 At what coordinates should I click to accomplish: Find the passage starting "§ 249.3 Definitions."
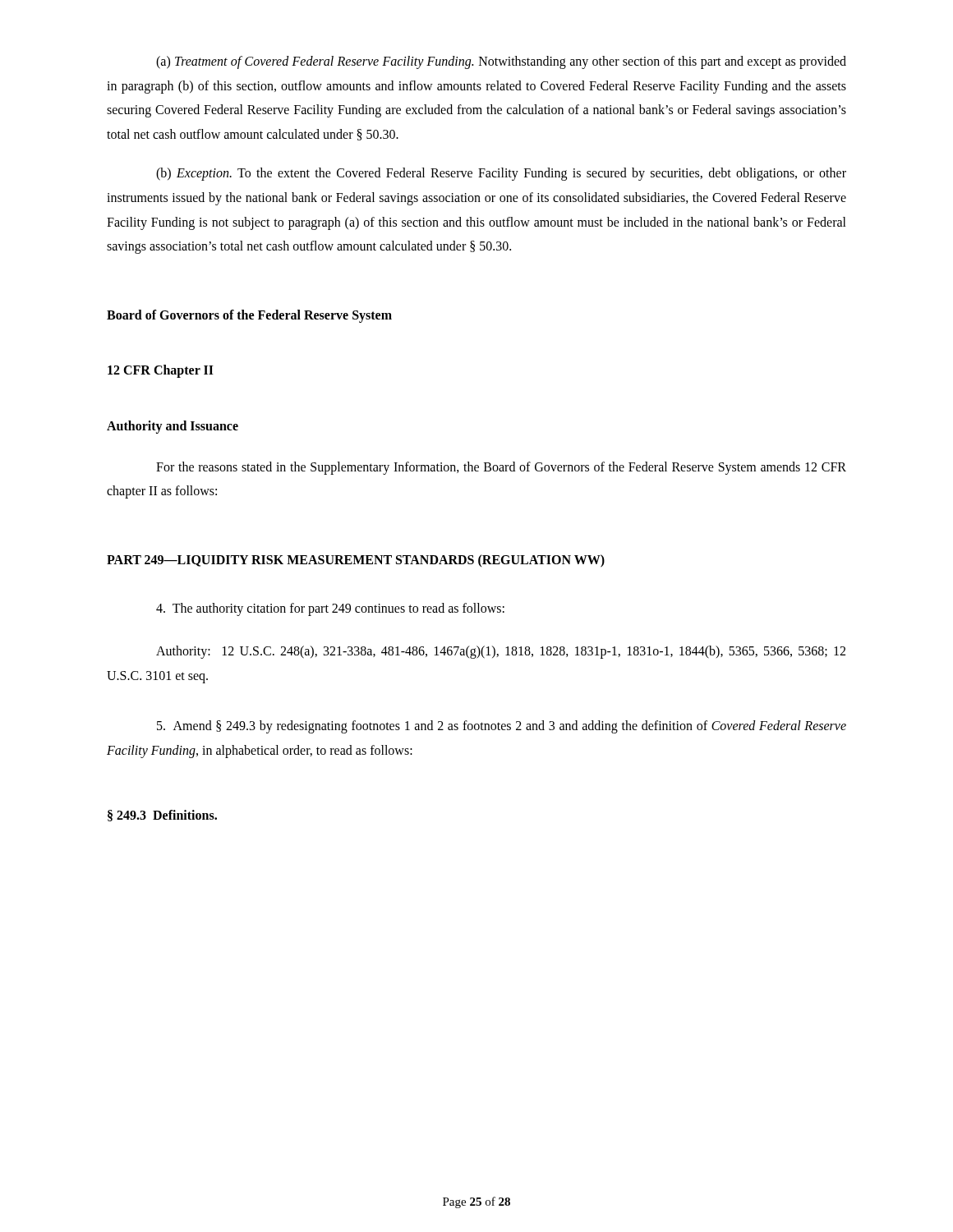(x=162, y=815)
